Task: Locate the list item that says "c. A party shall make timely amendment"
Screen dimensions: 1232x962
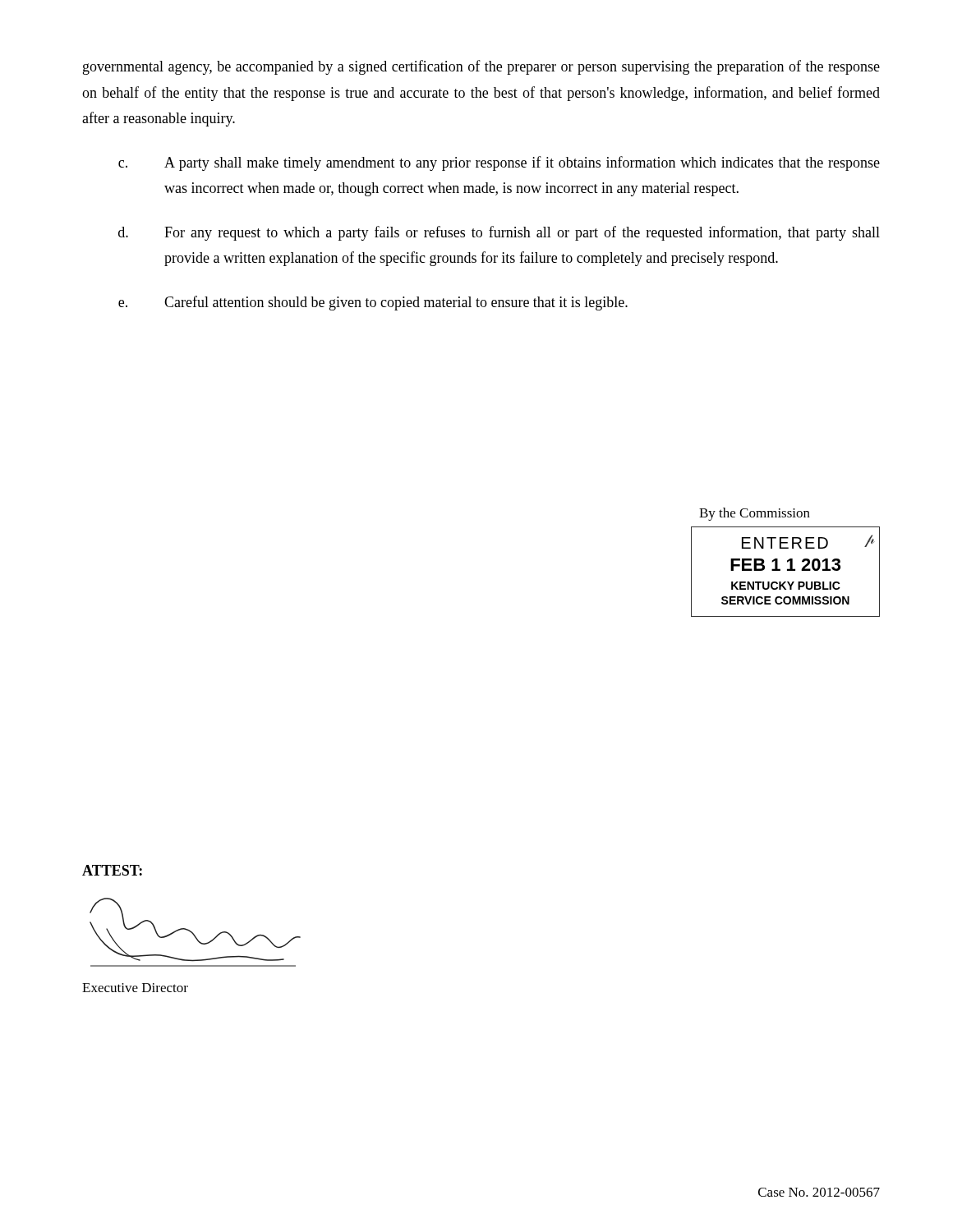Action: click(481, 176)
